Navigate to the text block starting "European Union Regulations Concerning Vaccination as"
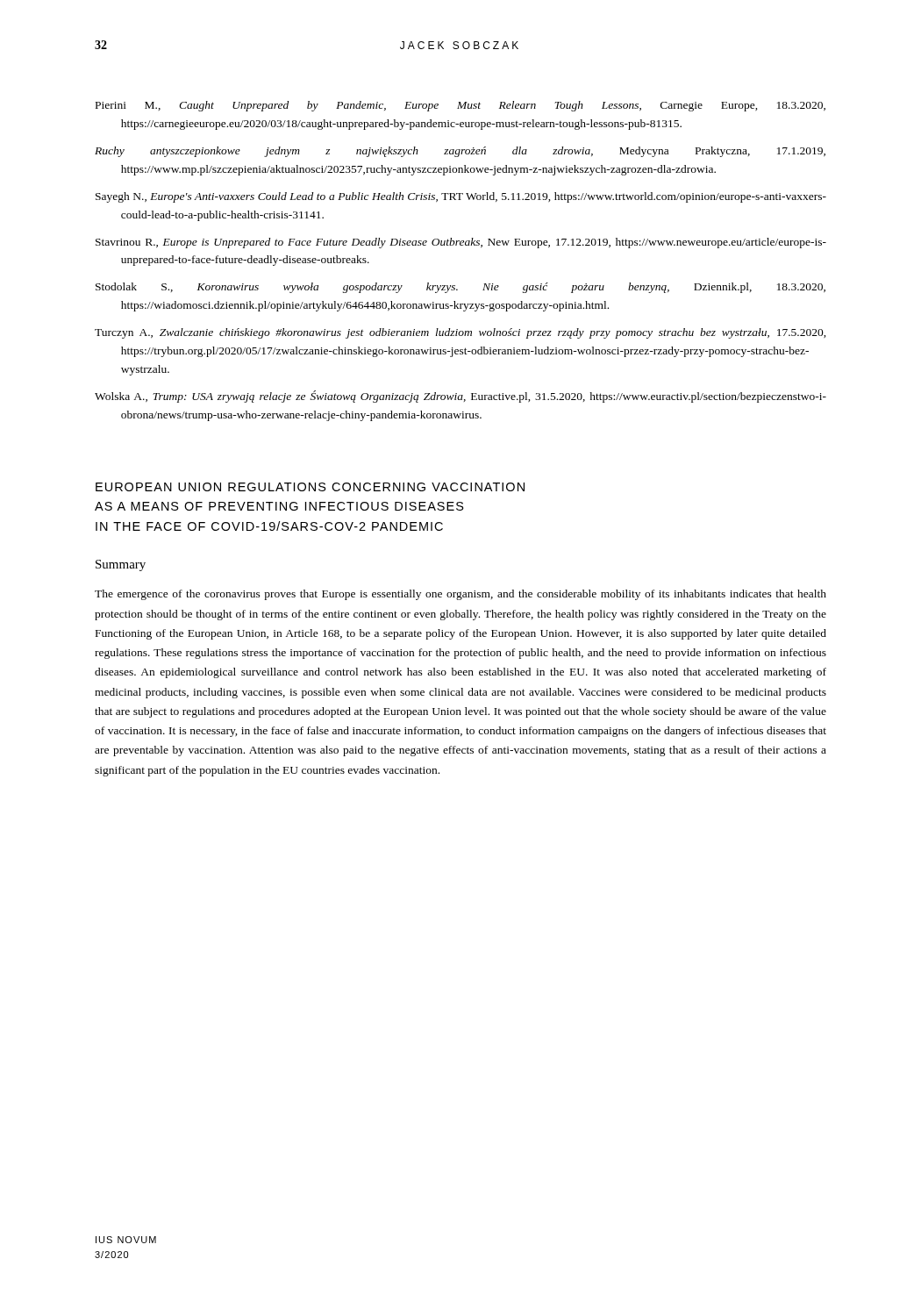This screenshot has width=921, height=1316. pos(311,507)
